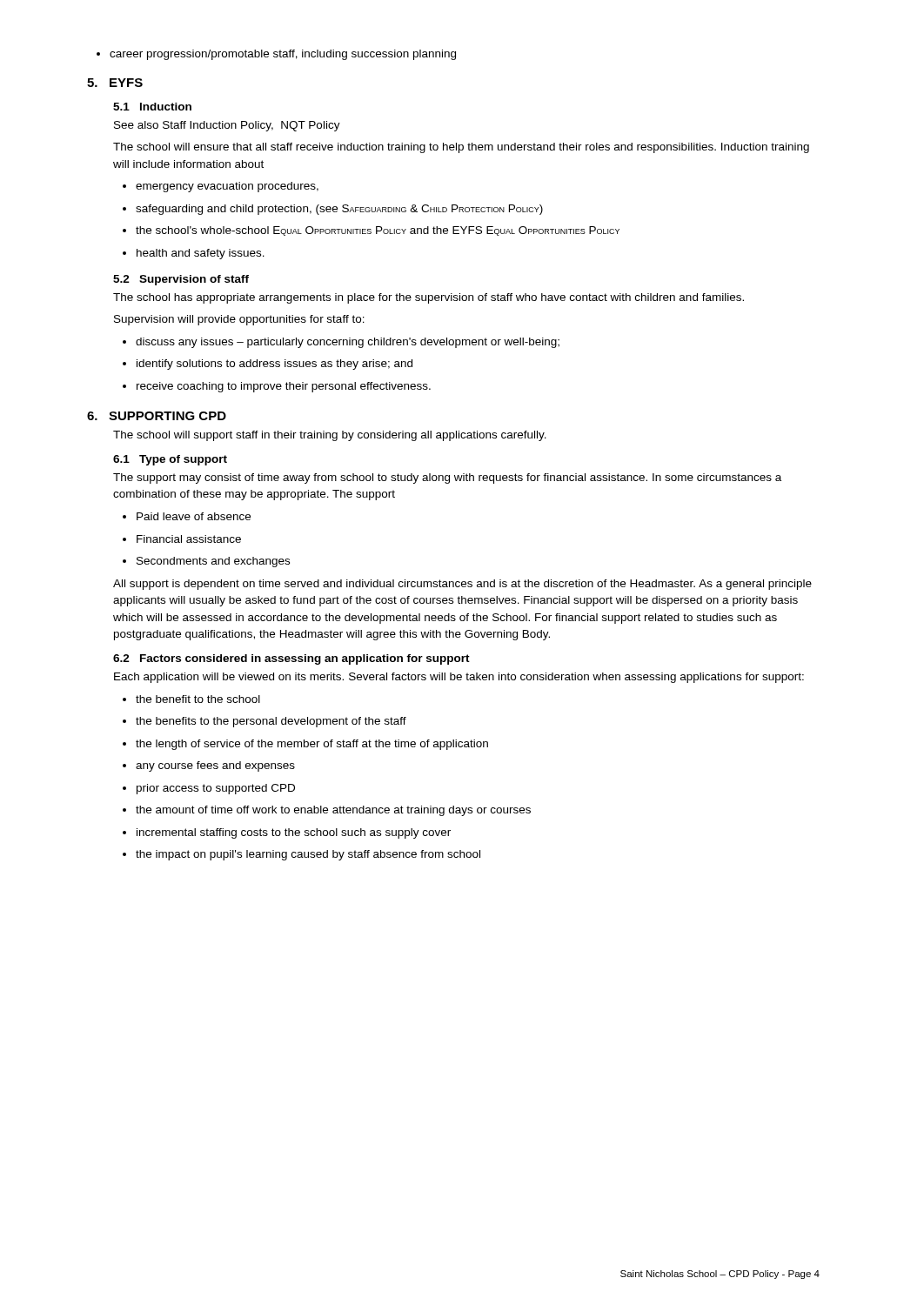
Task: Navigate to the block starting "the school's whole-school Equal"
Action: [x=478, y=231]
